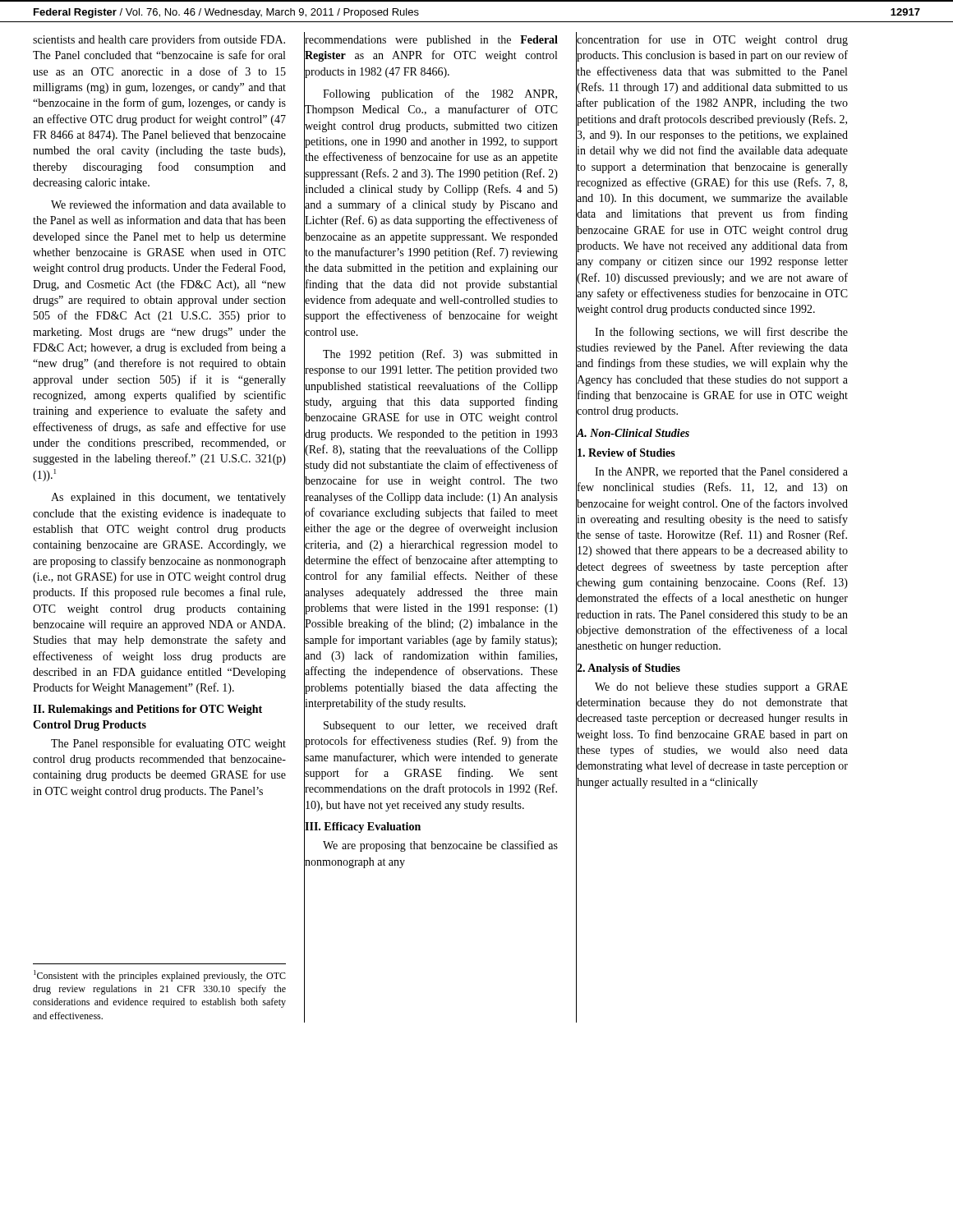Find the section header that reads "II. Rulemakings and Petitions"
The height and width of the screenshot is (1232, 953).
[x=159, y=718]
